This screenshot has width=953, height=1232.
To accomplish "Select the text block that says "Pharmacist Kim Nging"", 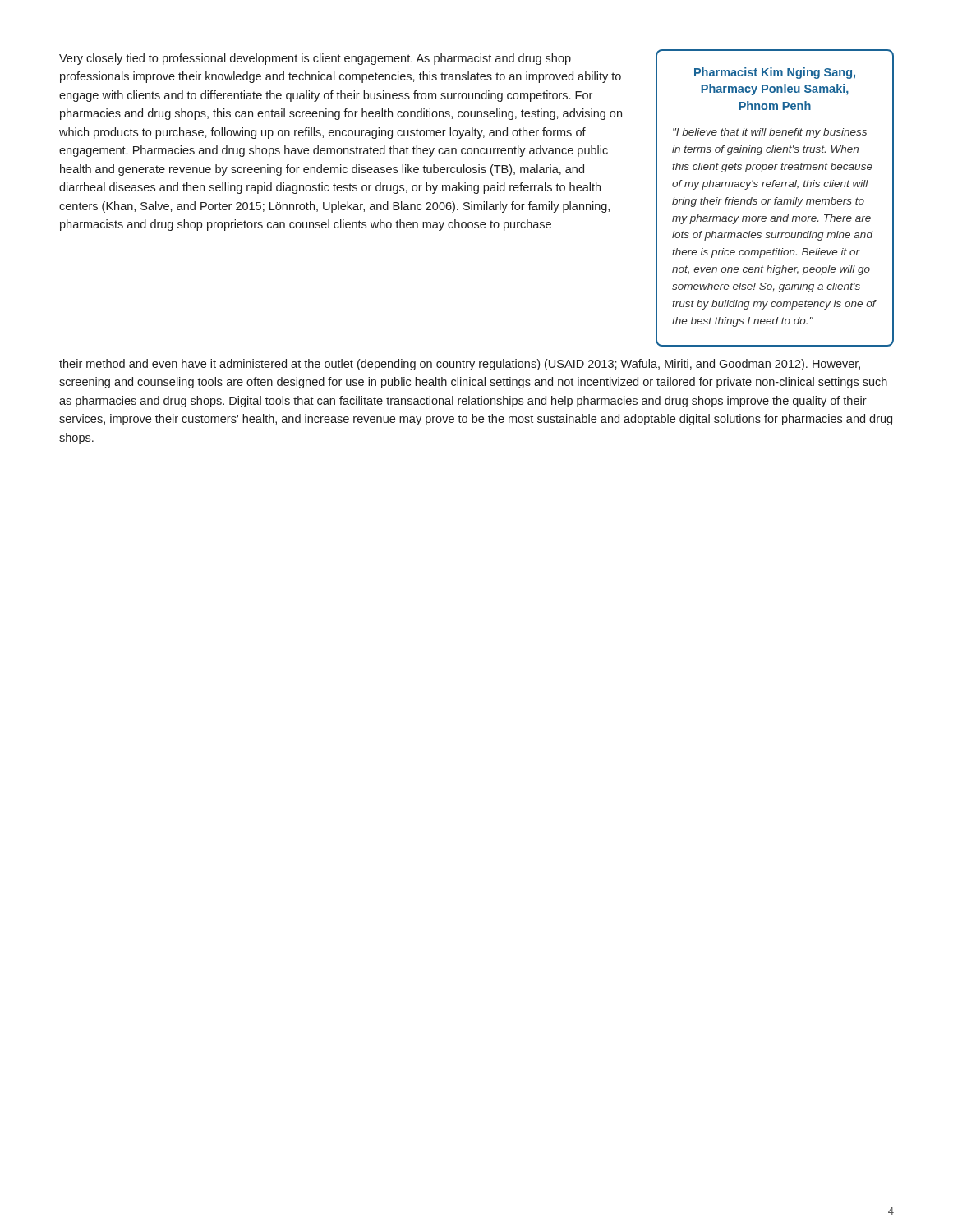I will click(x=775, y=197).
